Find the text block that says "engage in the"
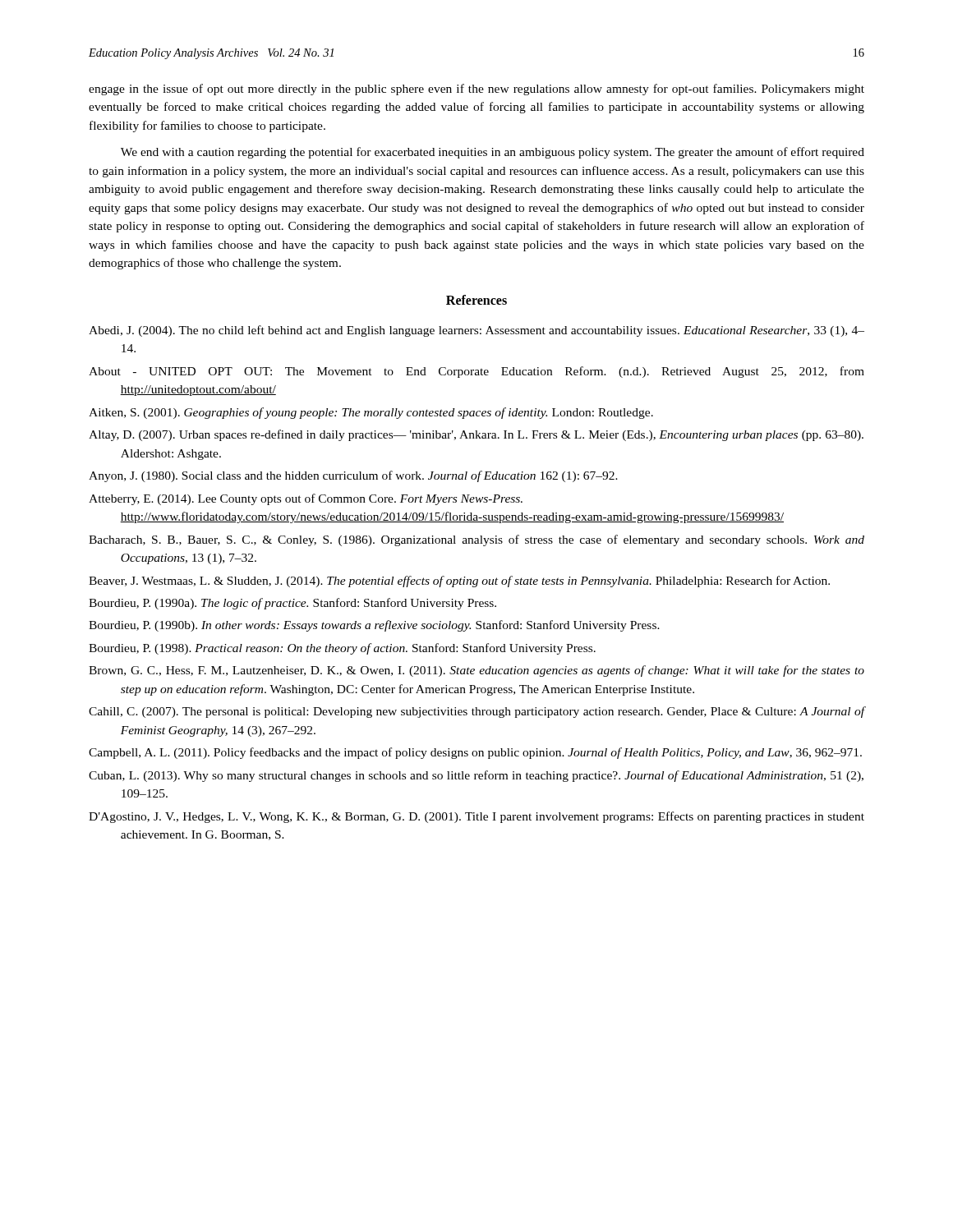This screenshot has width=953, height=1232. point(476,107)
